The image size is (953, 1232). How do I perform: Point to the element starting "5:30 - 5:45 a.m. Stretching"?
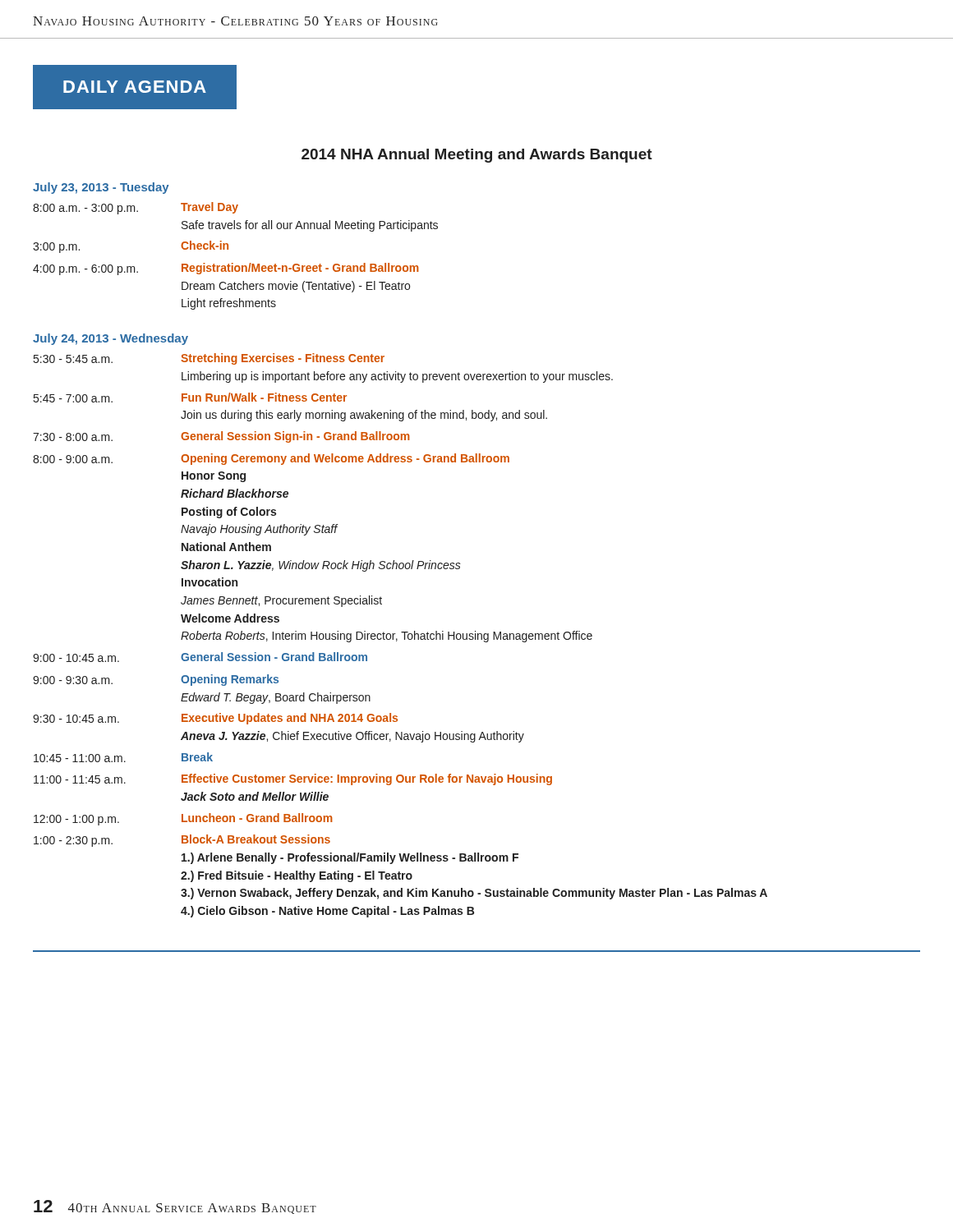tap(476, 368)
